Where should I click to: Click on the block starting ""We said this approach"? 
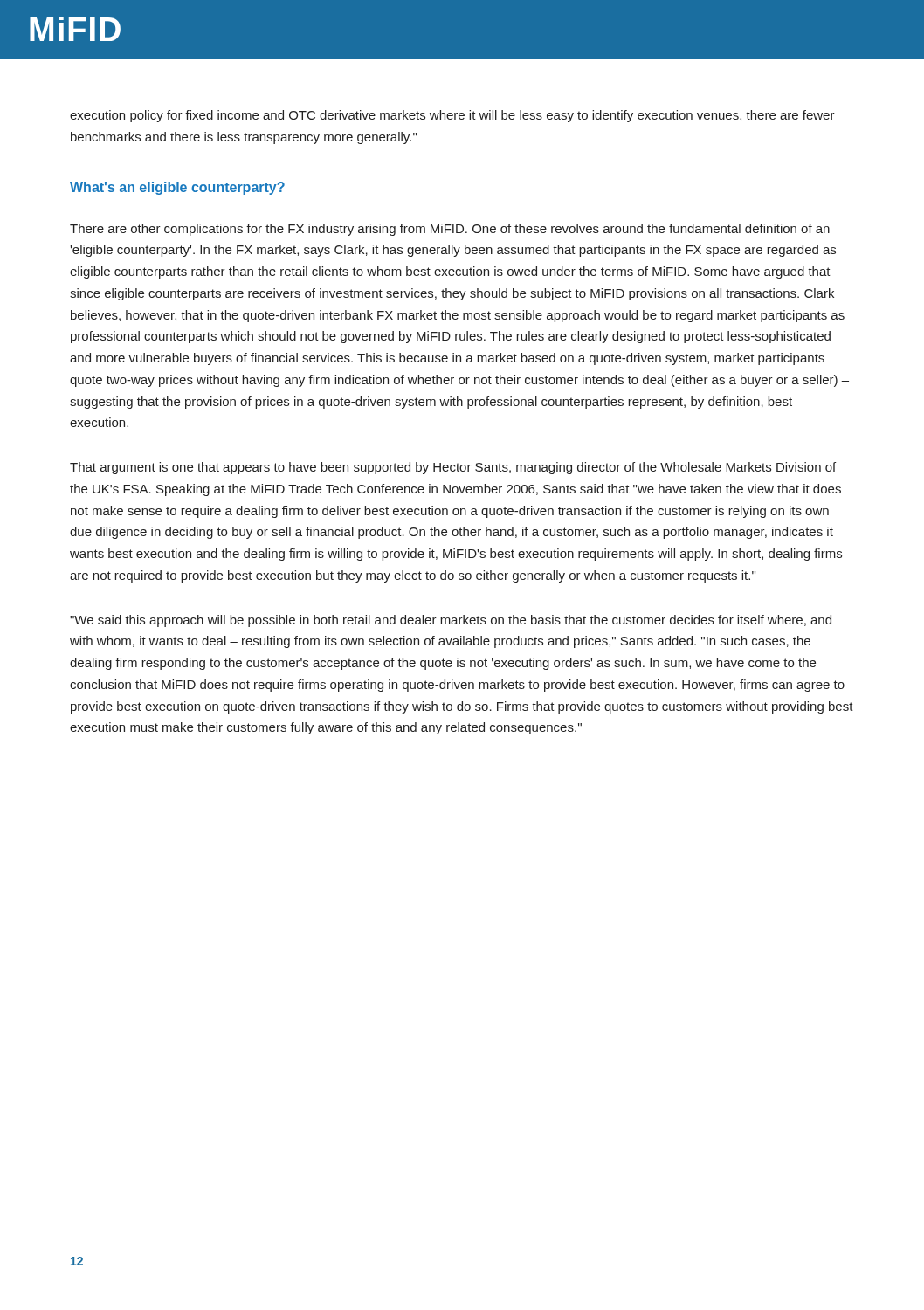pos(461,673)
